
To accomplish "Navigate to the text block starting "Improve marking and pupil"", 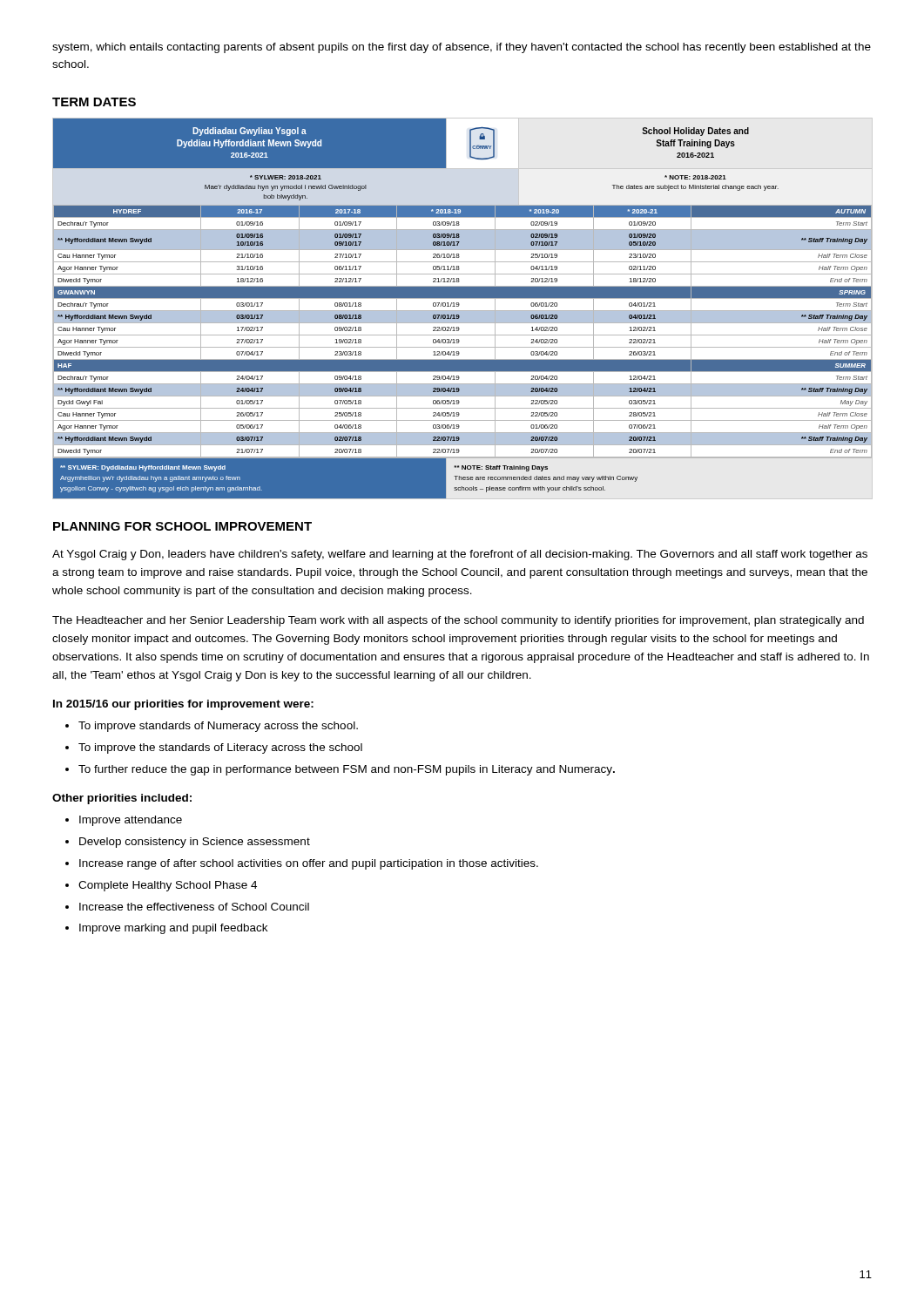I will [173, 928].
